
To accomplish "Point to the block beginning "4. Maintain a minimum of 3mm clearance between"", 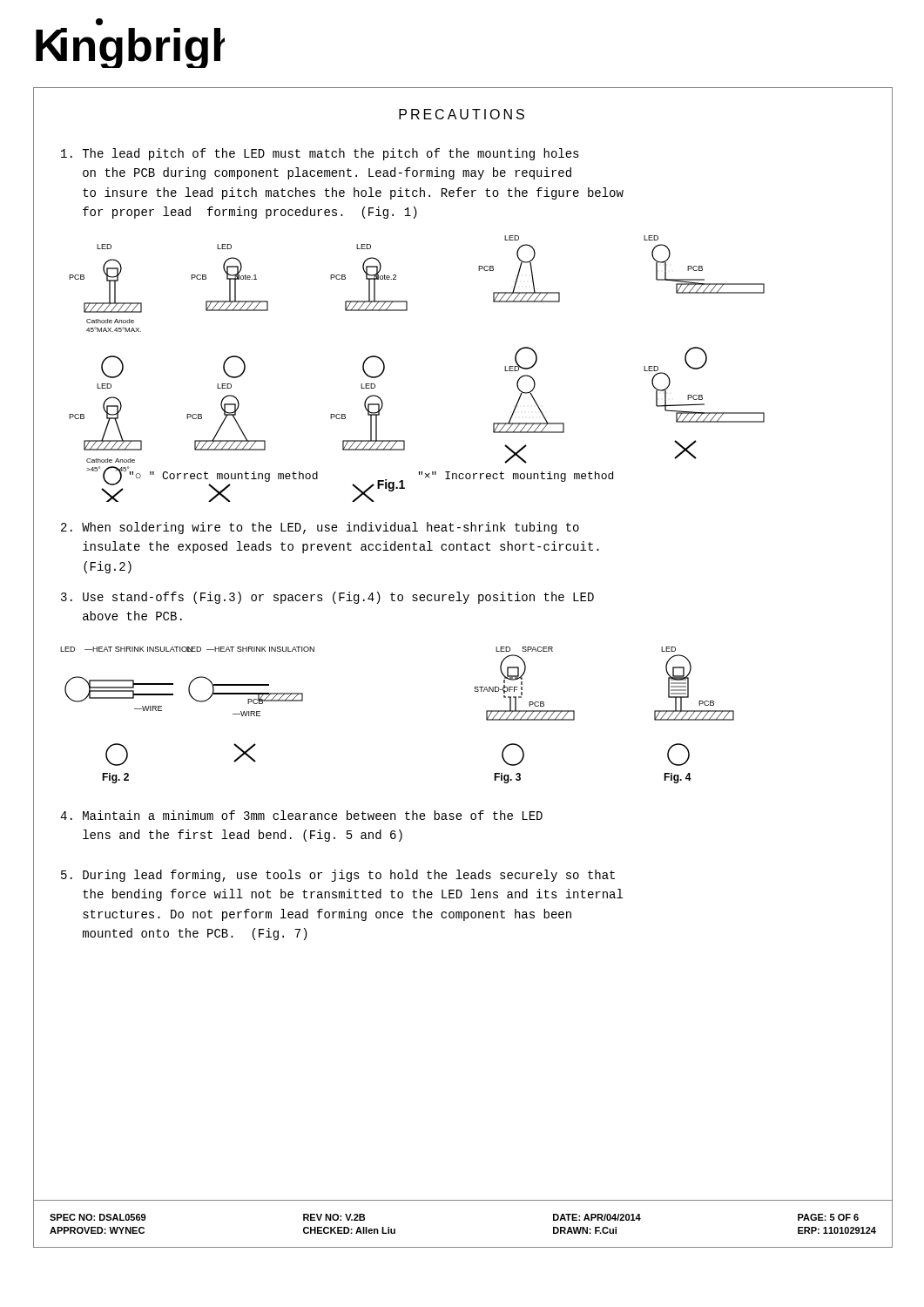I will pos(302,826).
